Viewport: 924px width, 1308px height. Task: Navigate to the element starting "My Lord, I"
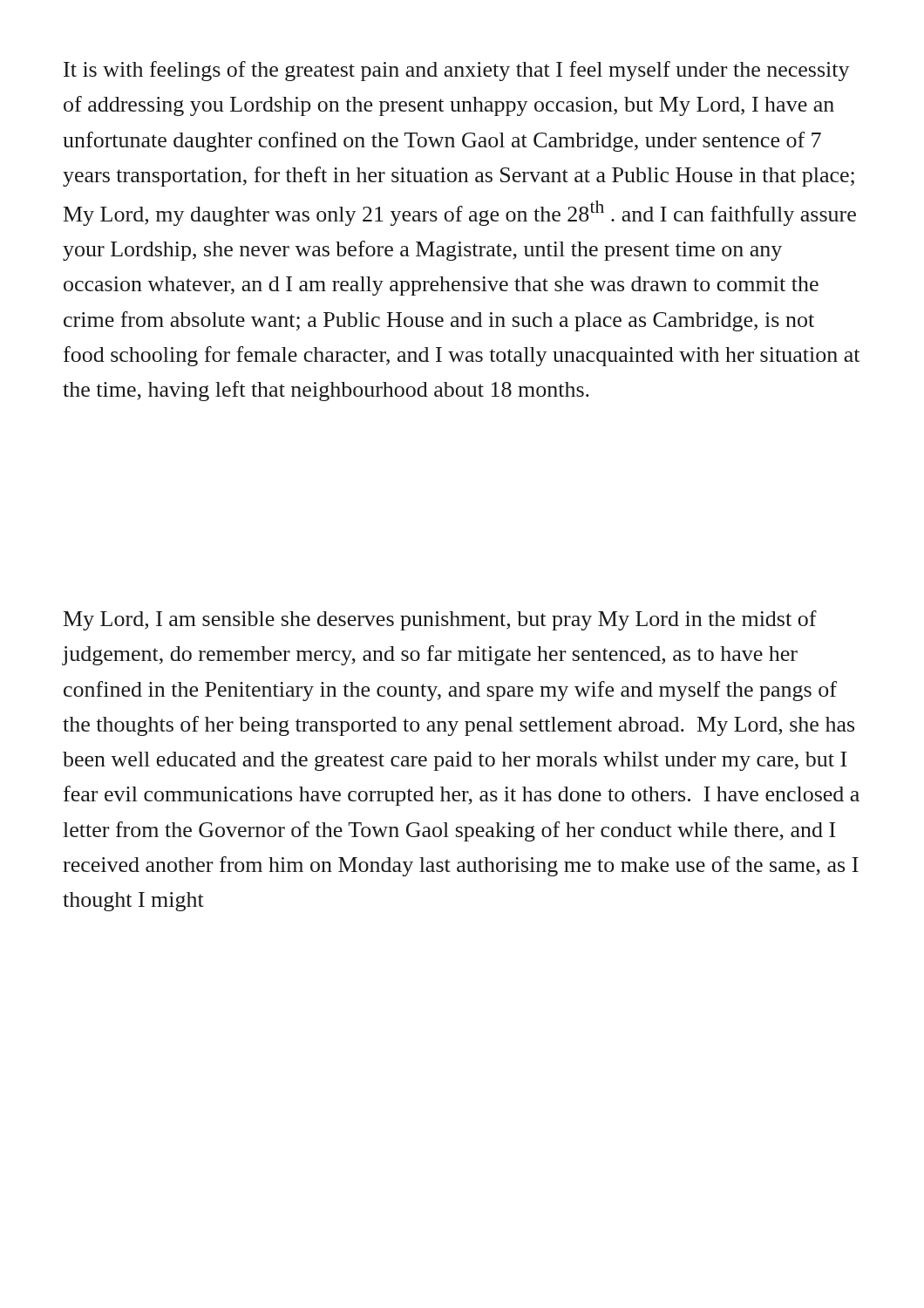click(461, 759)
